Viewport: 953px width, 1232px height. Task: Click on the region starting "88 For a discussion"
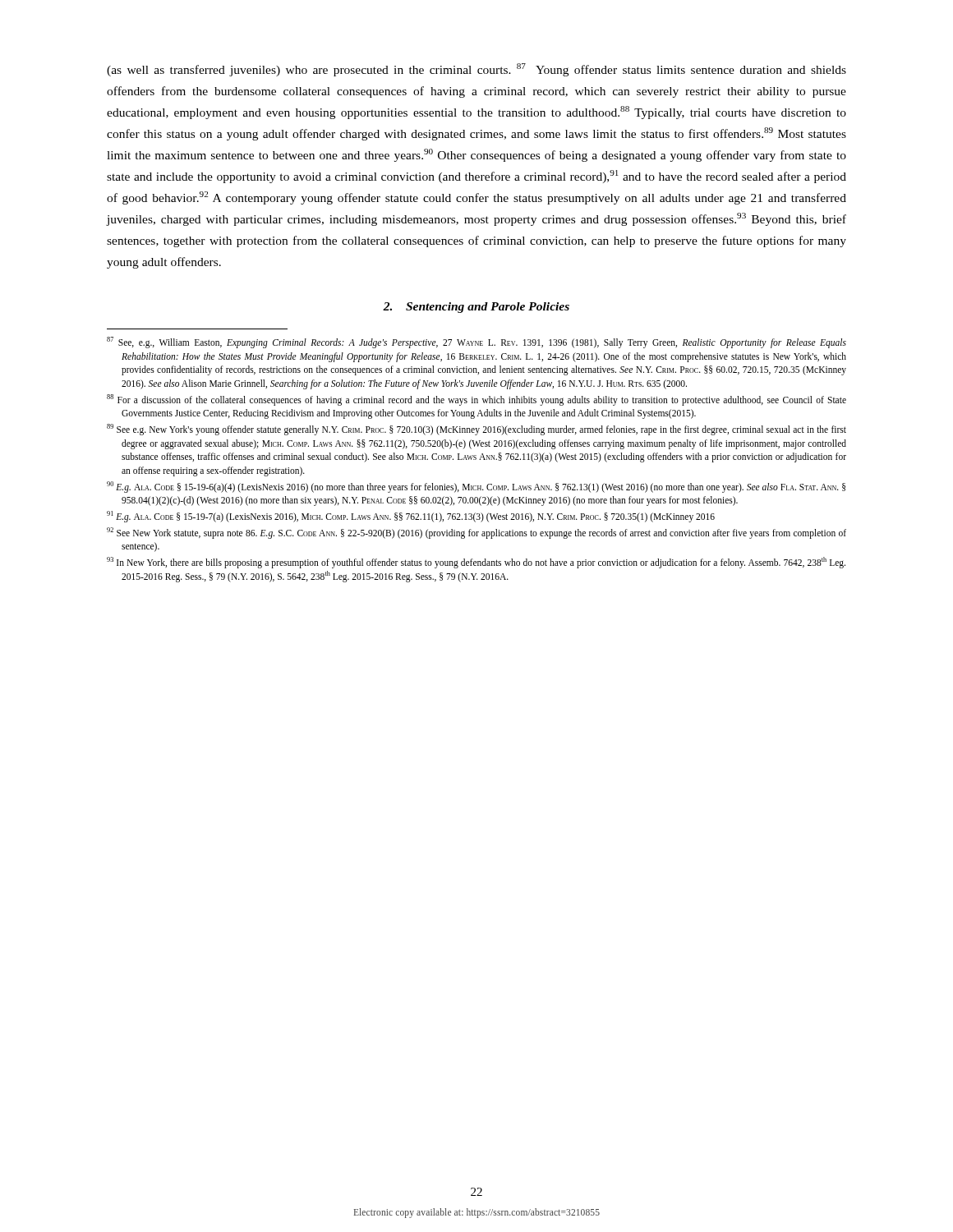(476, 406)
